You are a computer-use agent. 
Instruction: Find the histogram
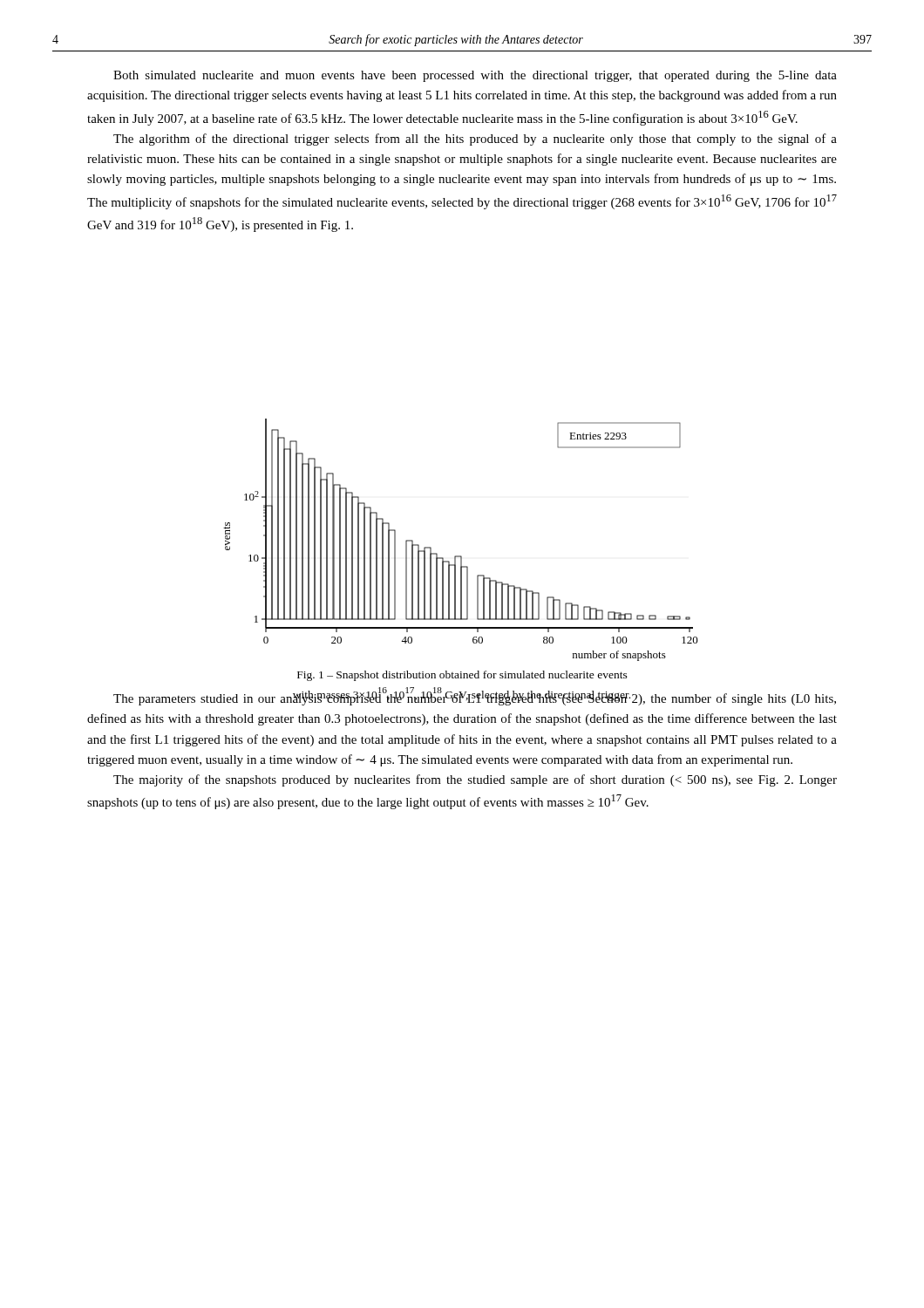[x=462, y=536]
